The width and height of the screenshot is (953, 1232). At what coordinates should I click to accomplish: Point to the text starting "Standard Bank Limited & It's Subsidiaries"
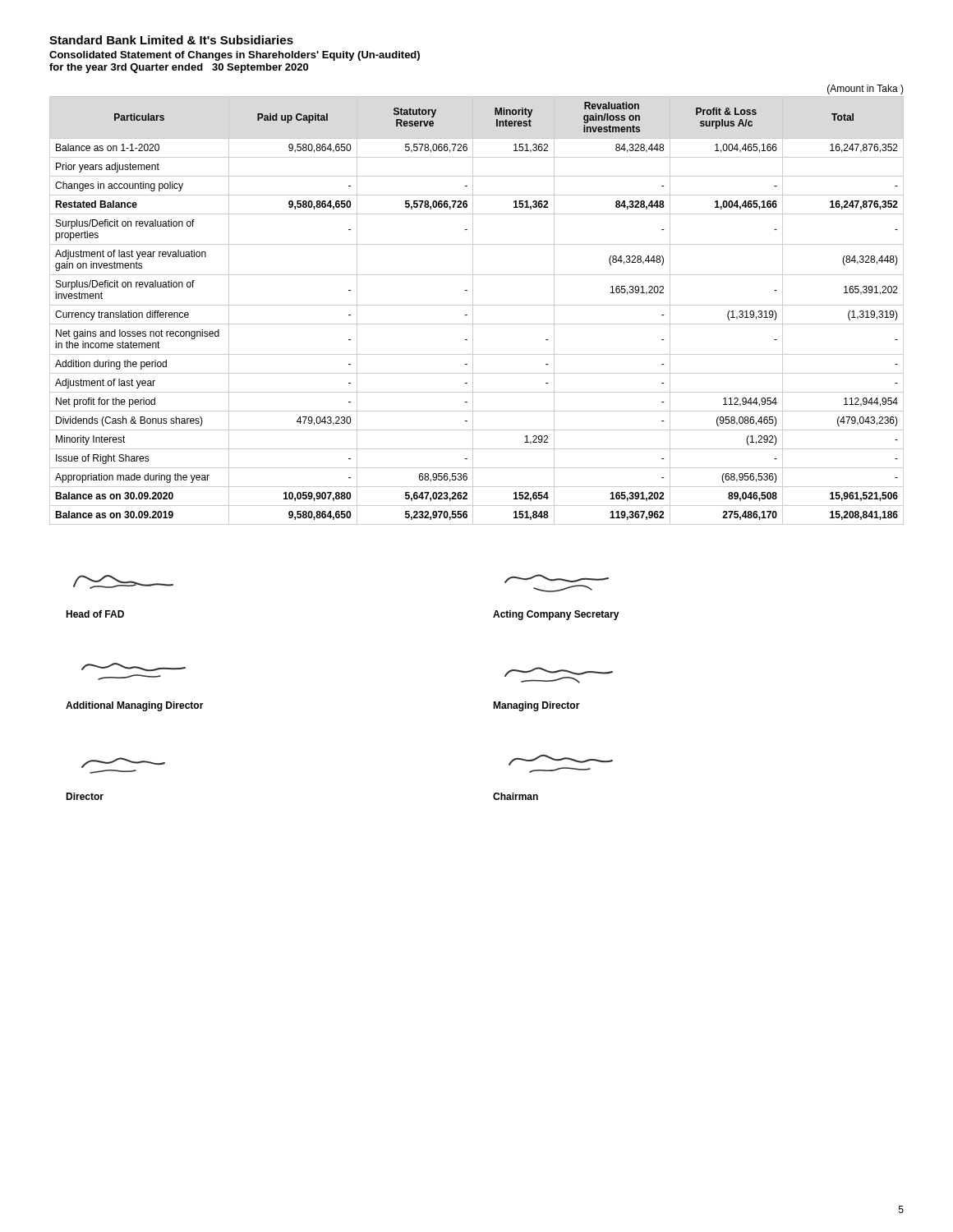(x=171, y=40)
